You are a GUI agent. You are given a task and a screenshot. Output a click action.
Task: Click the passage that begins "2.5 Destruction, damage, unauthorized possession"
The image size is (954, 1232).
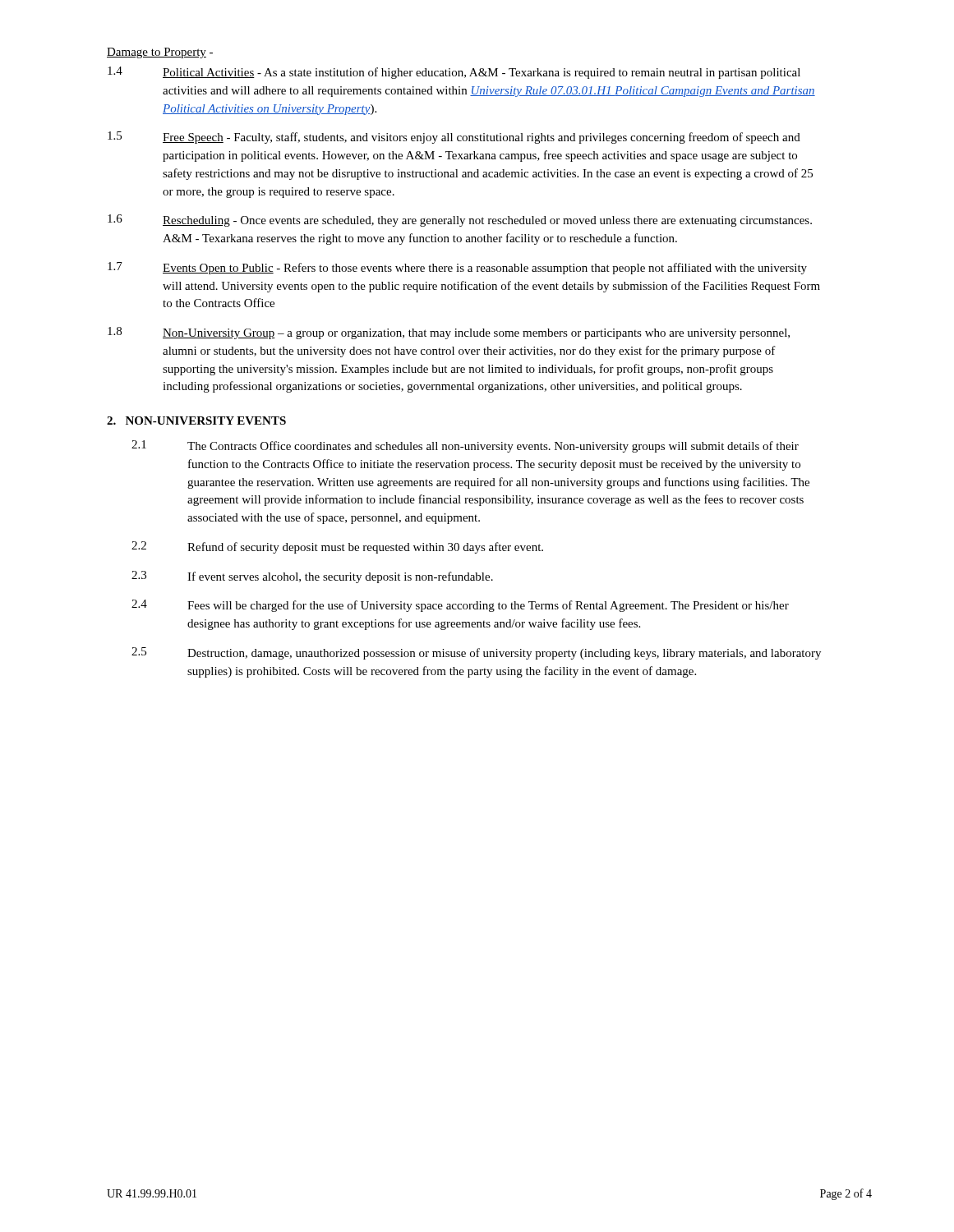[x=464, y=662]
